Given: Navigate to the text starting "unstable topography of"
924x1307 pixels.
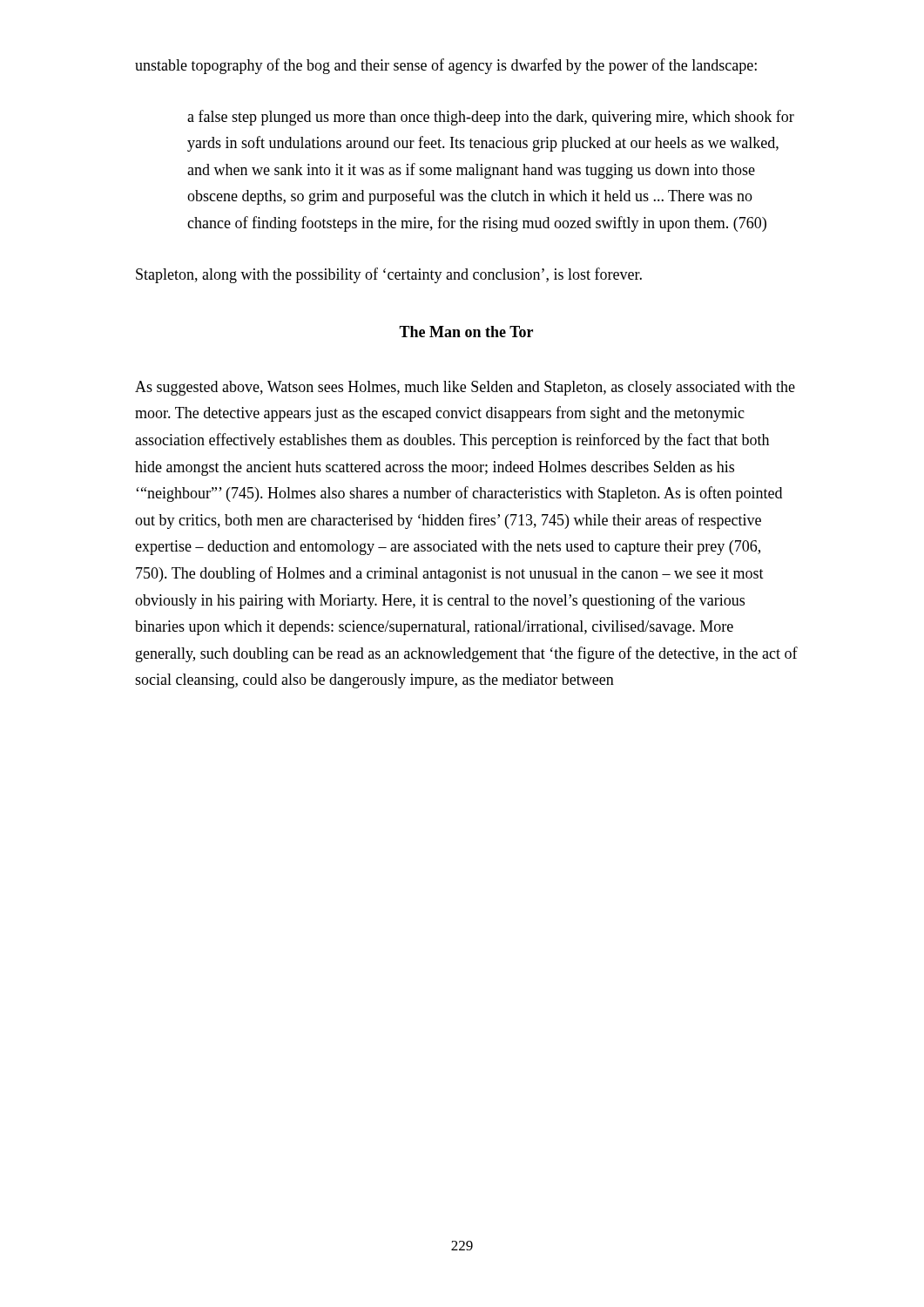Looking at the screenshot, I should (466, 66).
